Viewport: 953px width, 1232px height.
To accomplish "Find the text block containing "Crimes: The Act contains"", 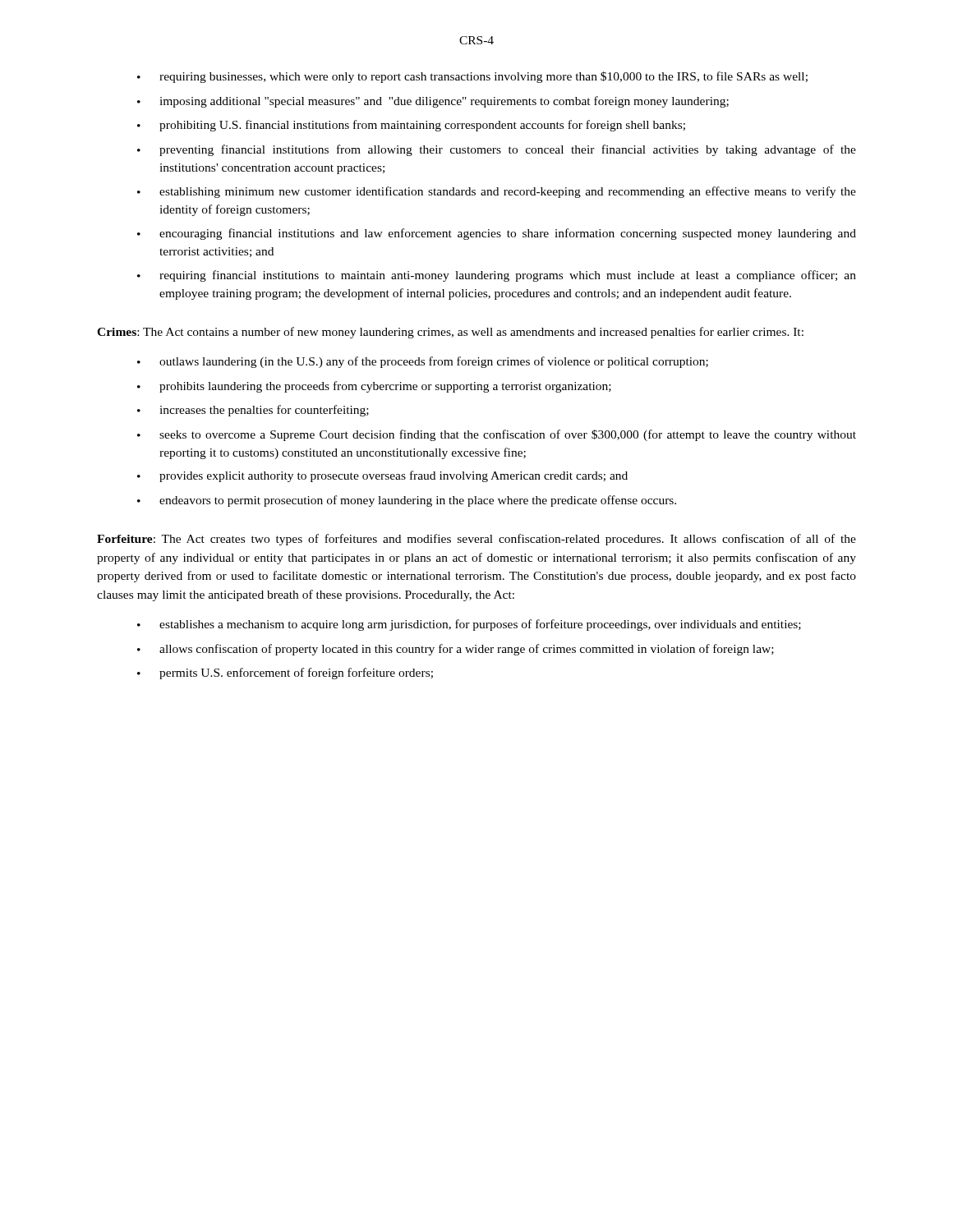I will coord(451,331).
